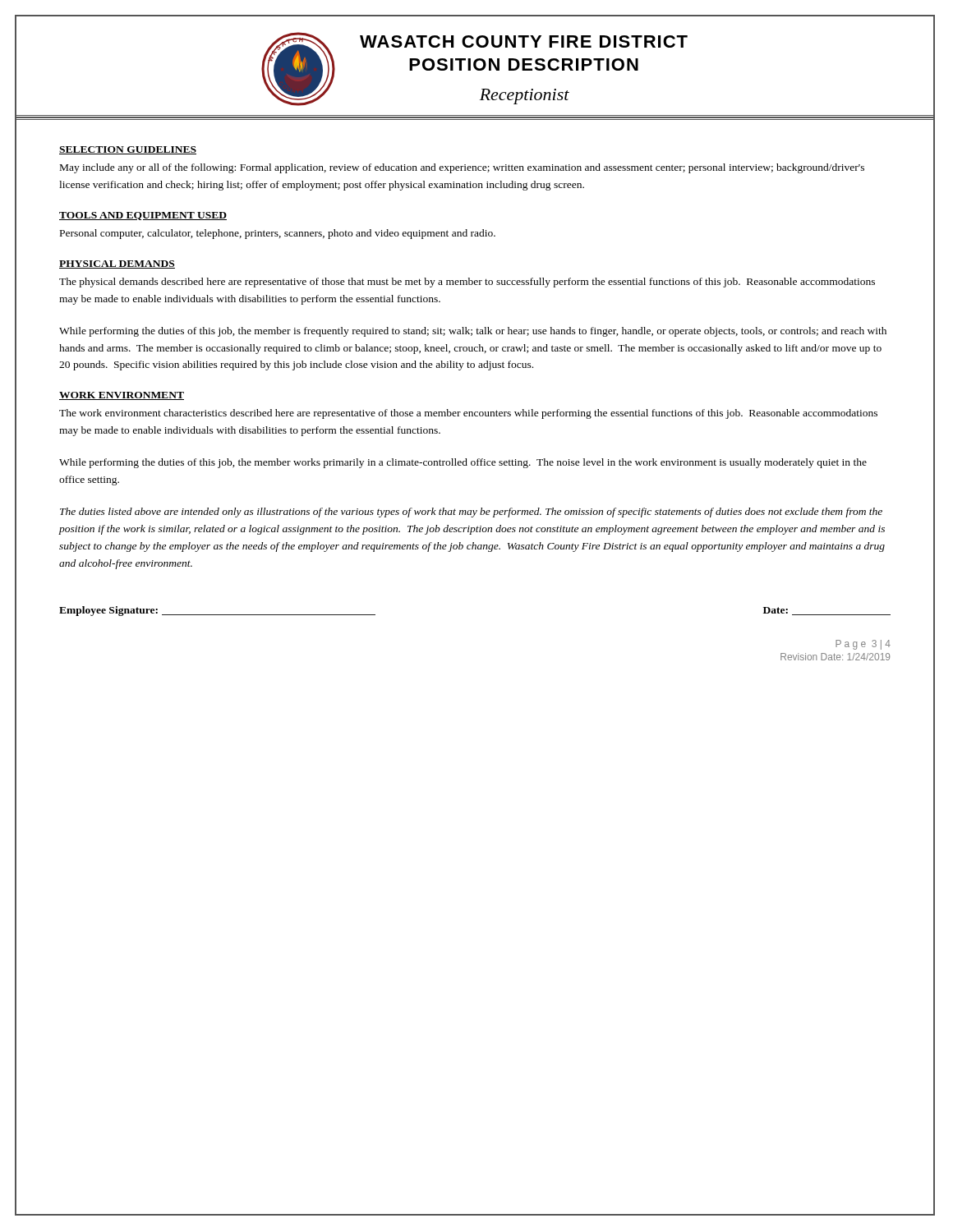
Task: Select the logo
Action: 298,69
